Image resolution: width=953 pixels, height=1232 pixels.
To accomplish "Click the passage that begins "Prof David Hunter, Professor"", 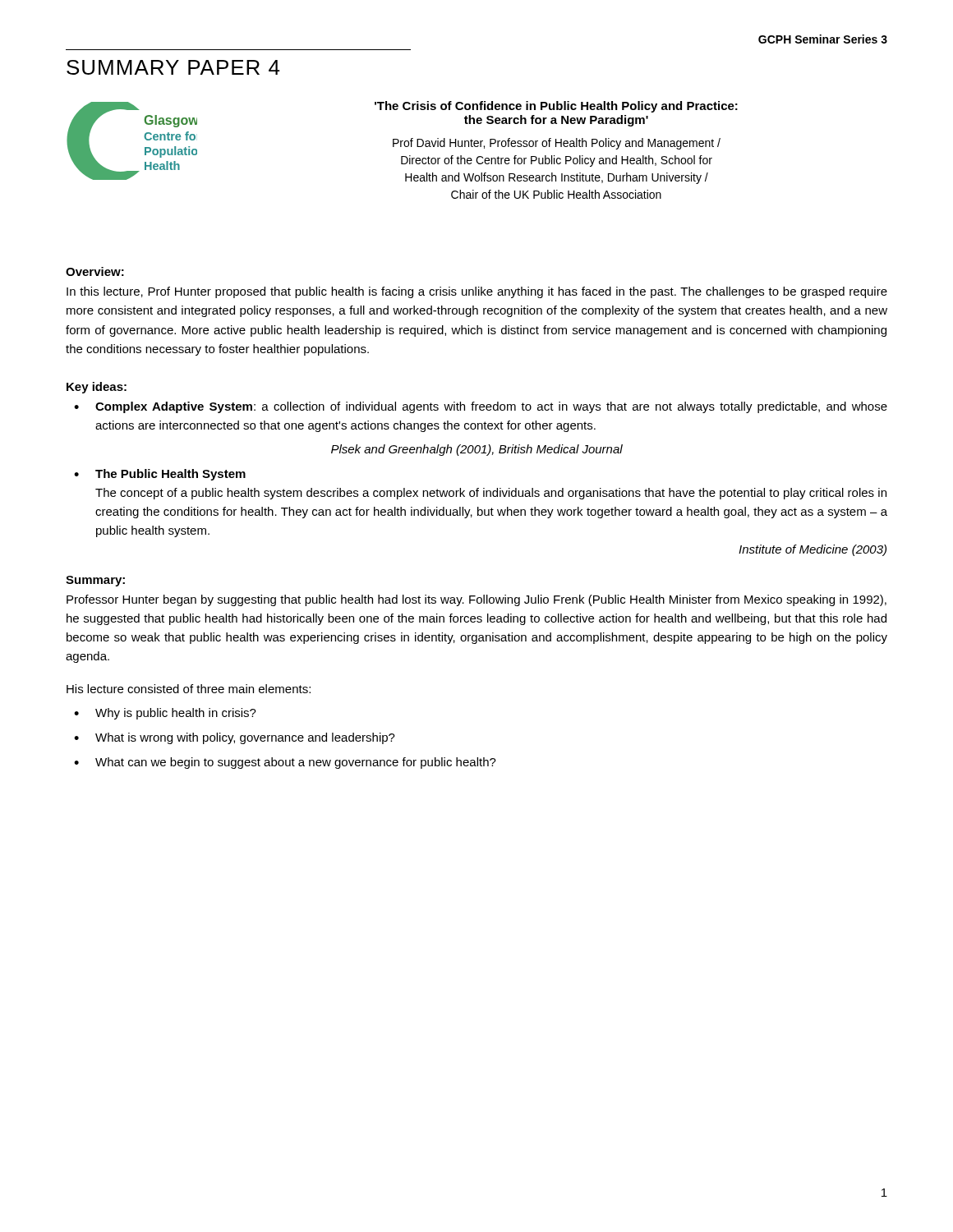I will (556, 169).
